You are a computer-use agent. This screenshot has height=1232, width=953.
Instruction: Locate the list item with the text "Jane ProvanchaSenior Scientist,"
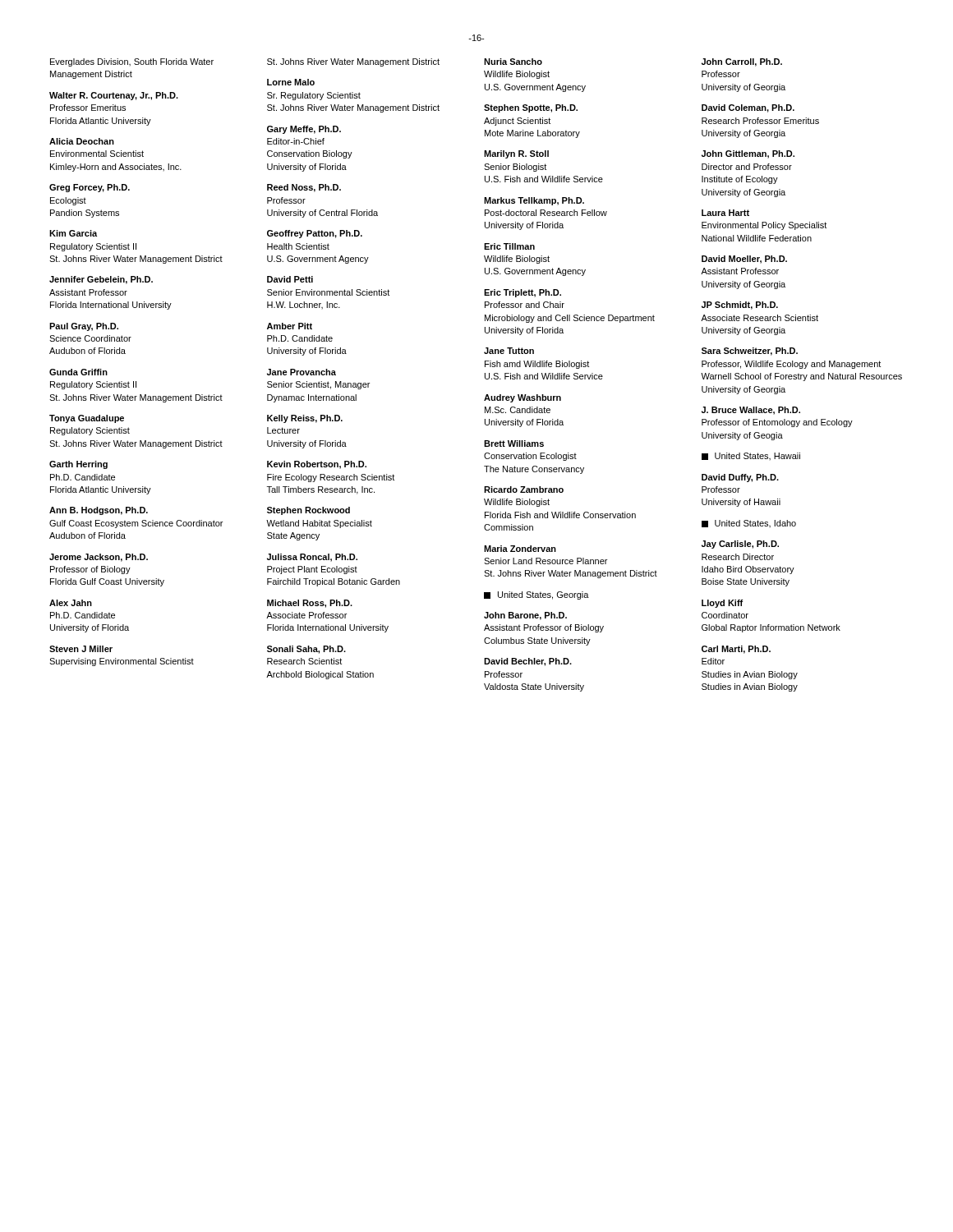(x=368, y=385)
